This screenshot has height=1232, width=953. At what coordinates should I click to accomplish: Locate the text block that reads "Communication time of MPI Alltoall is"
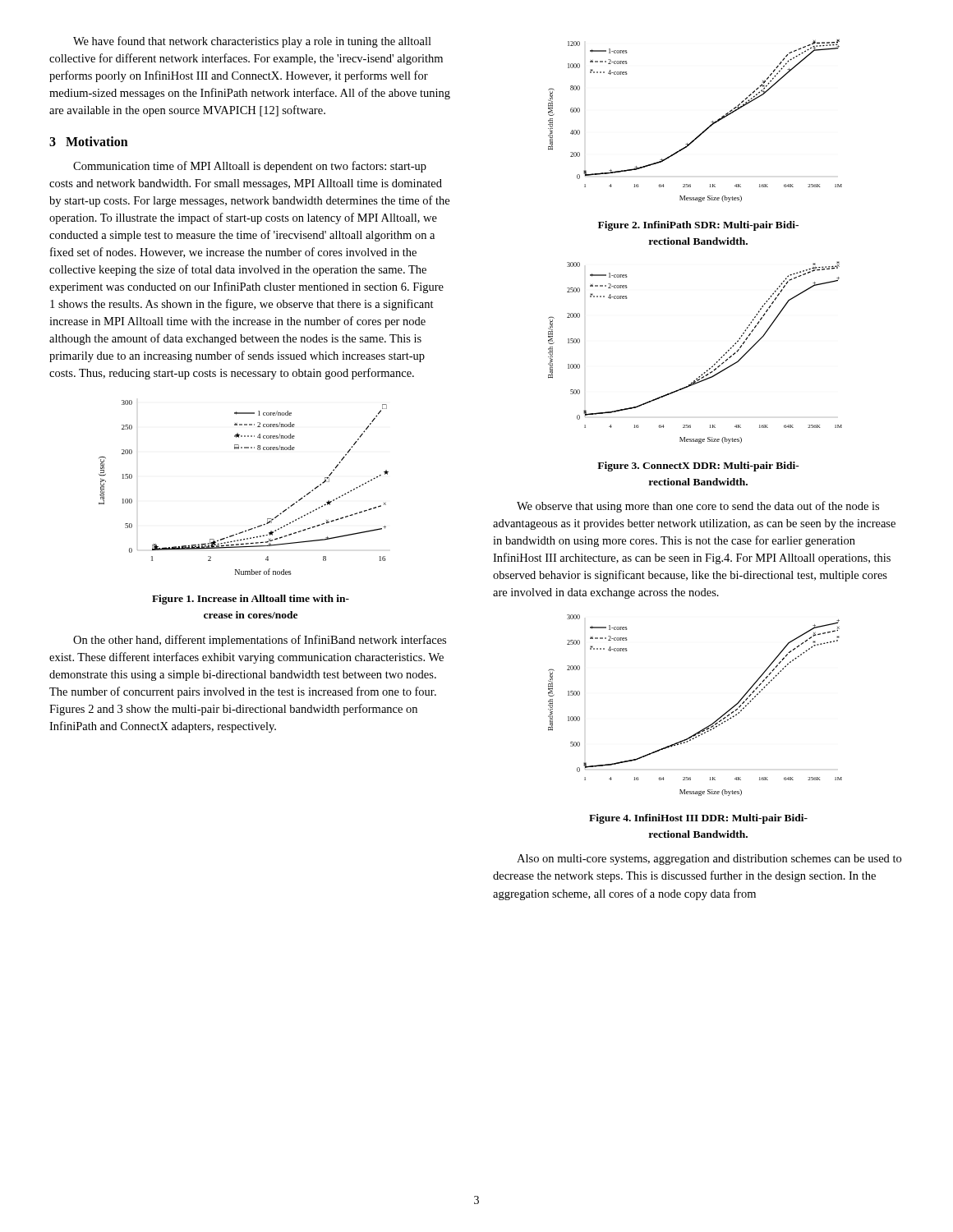pos(251,270)
